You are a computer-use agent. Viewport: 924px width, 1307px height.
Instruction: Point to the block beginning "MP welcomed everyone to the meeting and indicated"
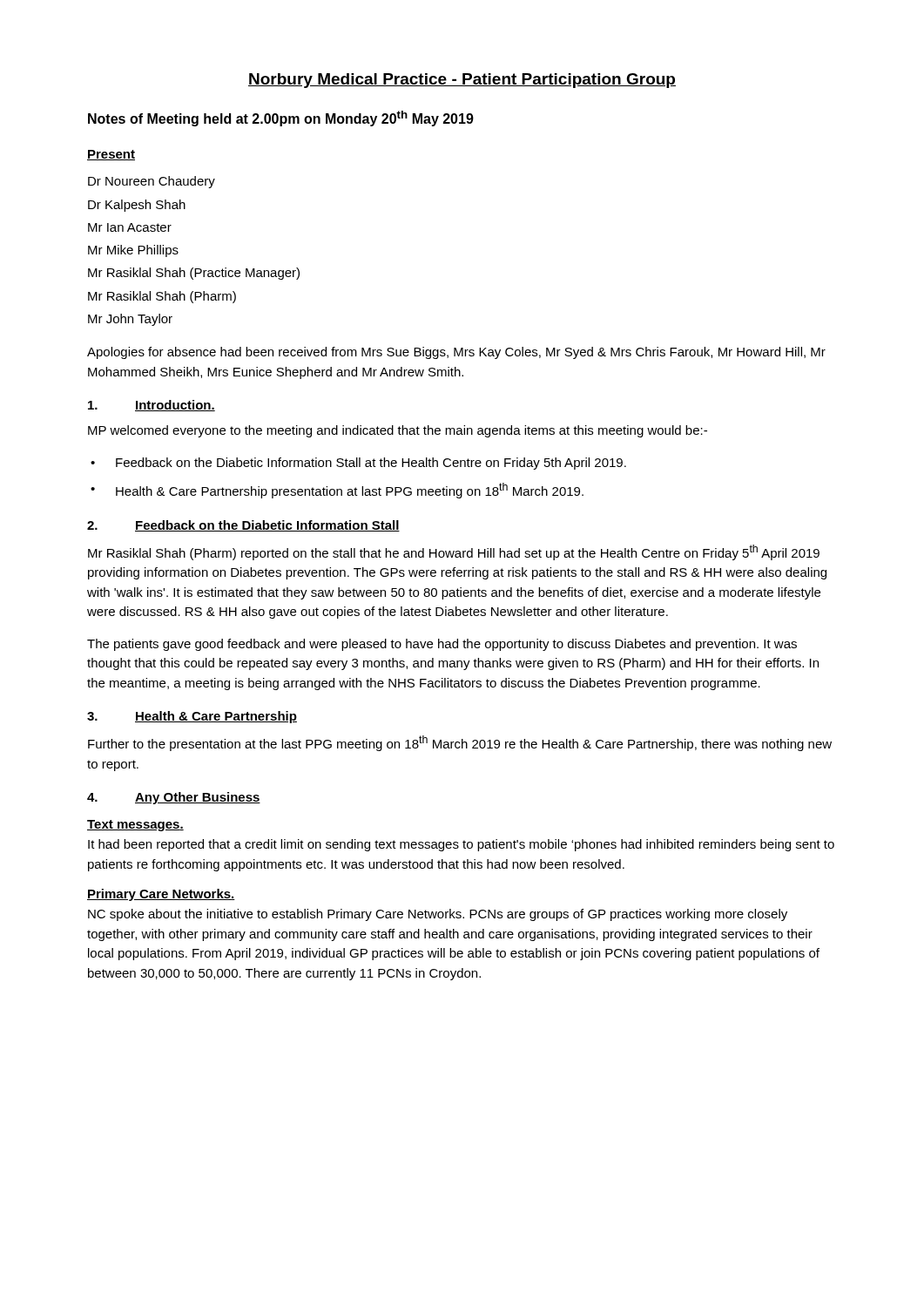[397, 430]
